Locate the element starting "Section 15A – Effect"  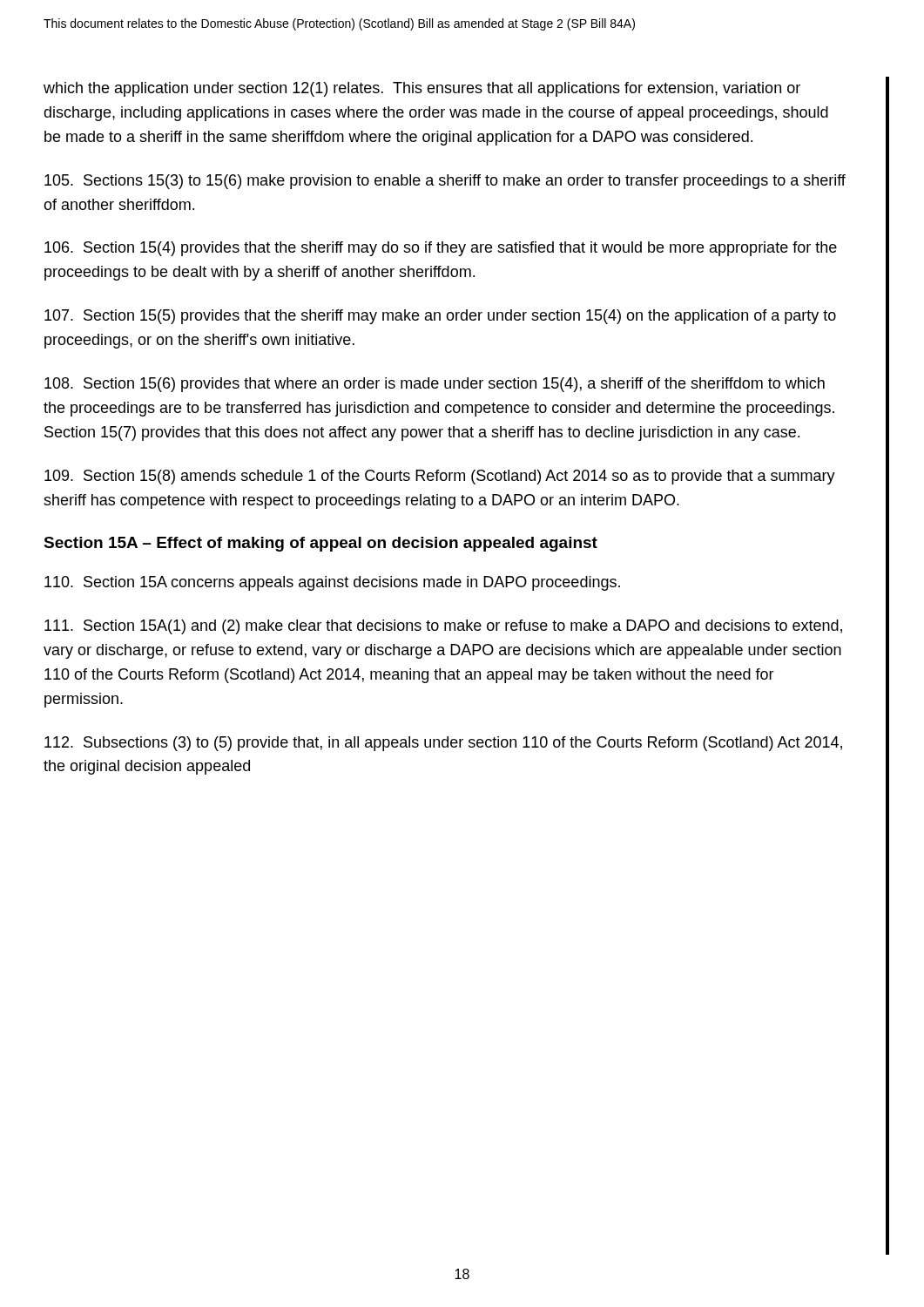point(320,543)
